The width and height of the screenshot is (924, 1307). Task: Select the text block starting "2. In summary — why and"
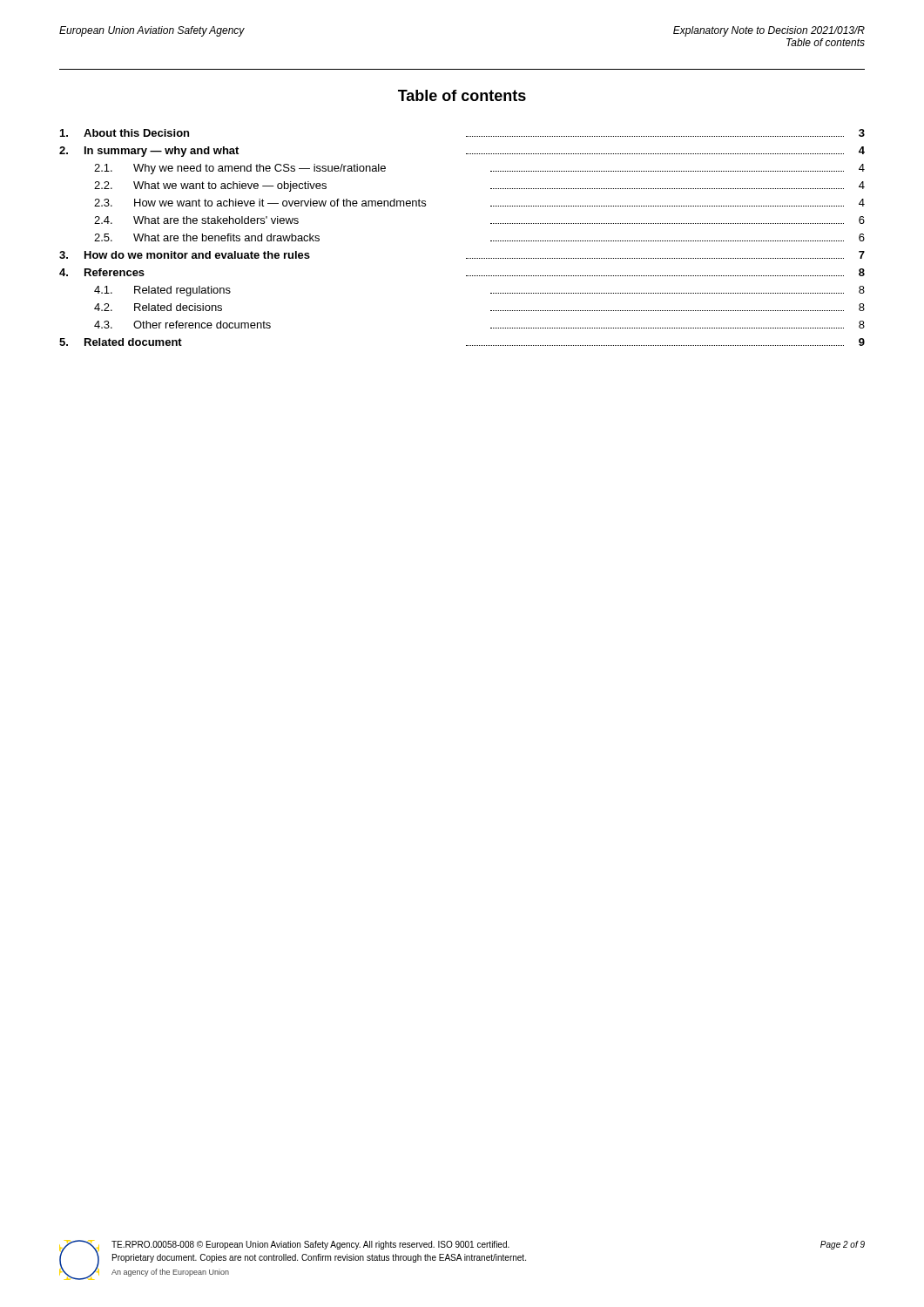pos(462,150)
